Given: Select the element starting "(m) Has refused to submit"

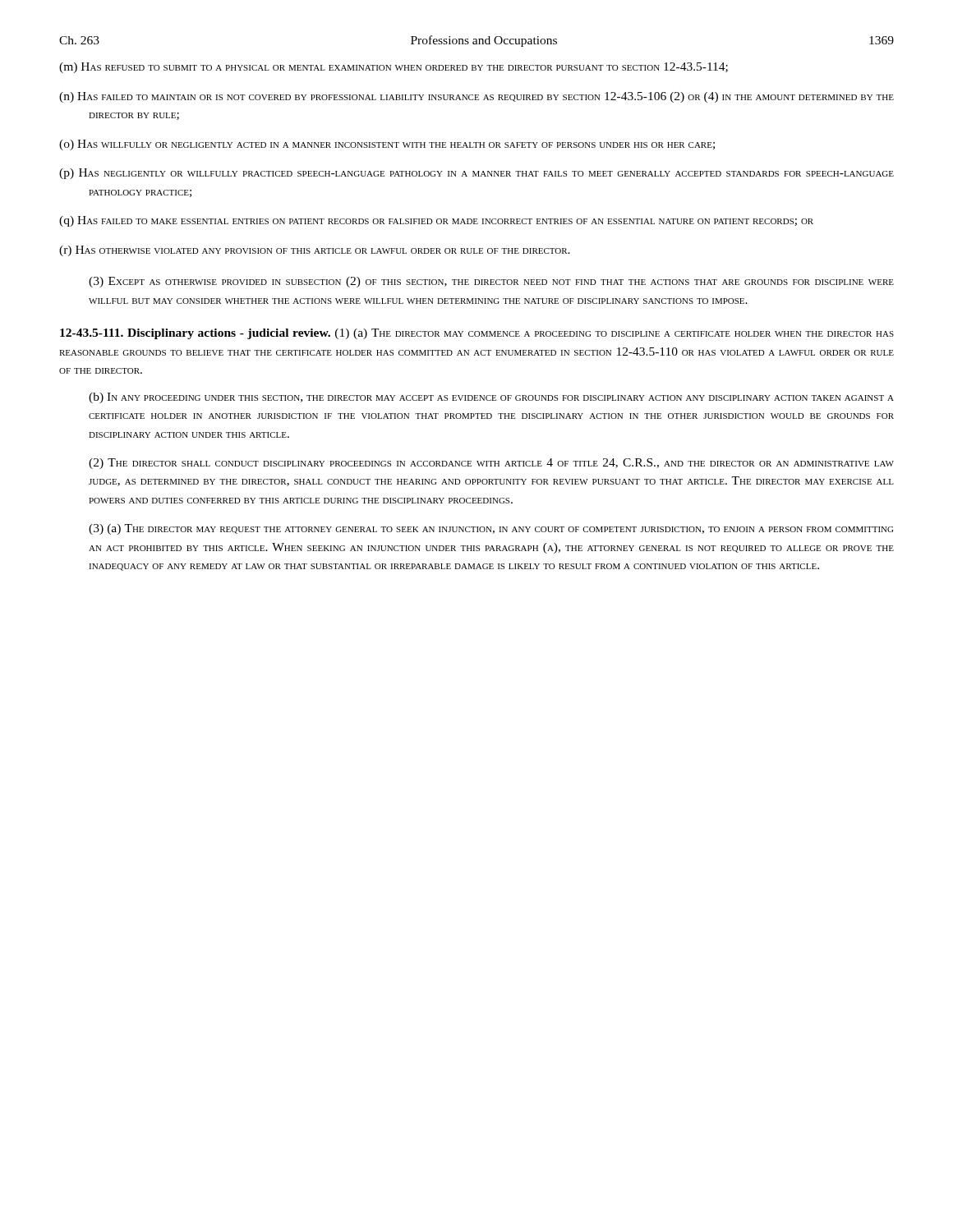Looking at the screenshot, I should coord(394,66).
